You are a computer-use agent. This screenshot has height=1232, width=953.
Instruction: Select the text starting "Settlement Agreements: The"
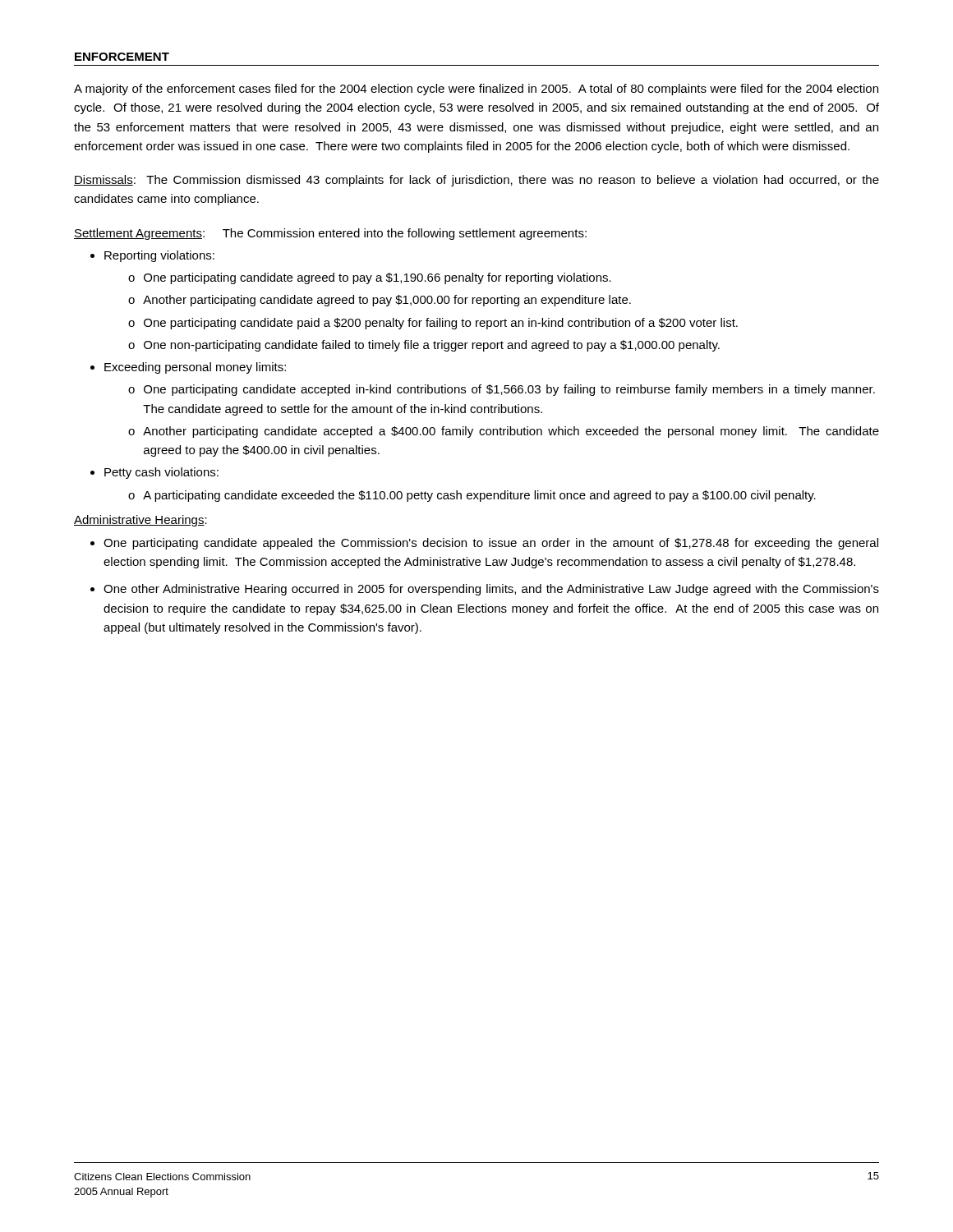pyautogui.click(x=331, y=232)
